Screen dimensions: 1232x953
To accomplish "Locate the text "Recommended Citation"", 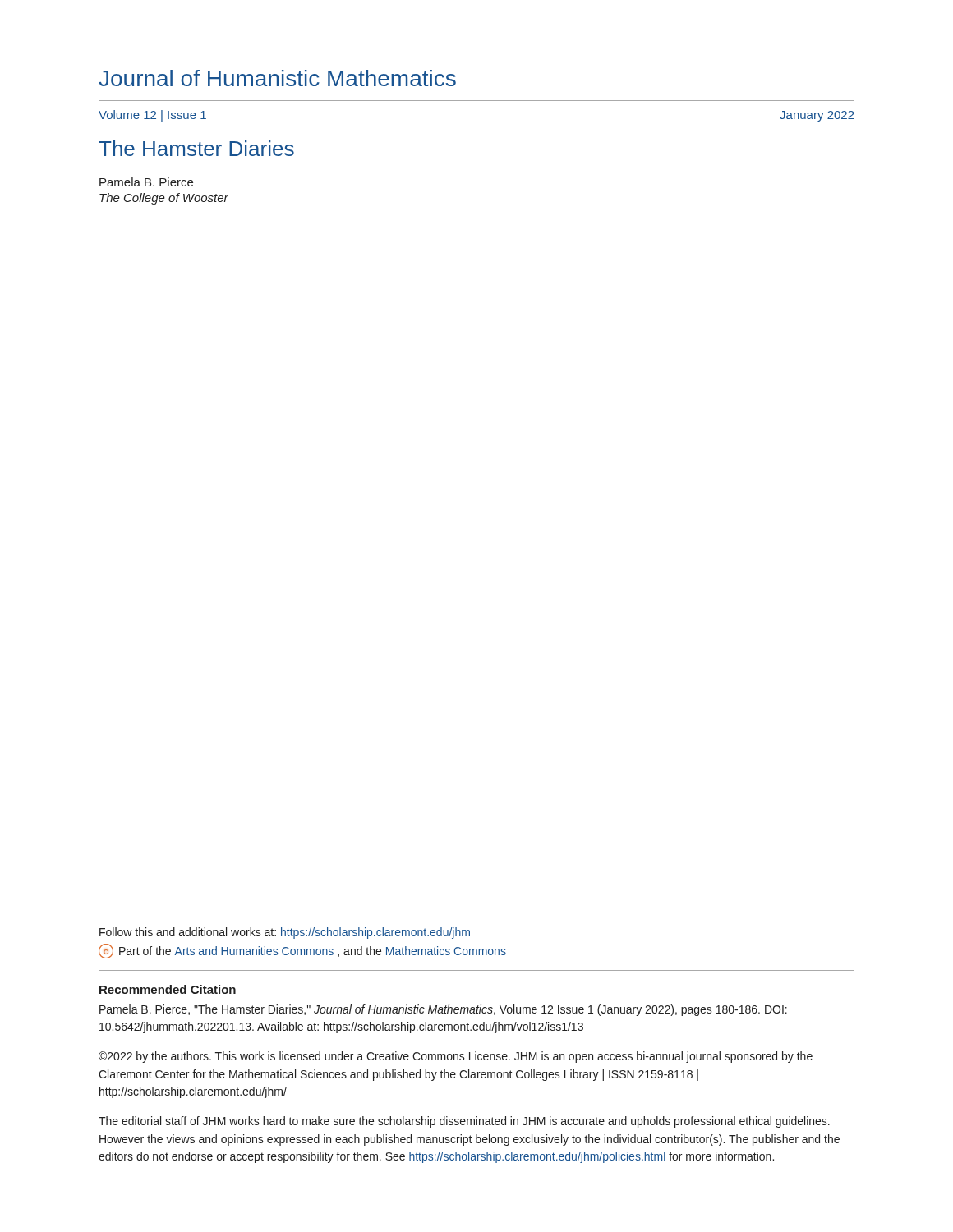I will (168, 989).
